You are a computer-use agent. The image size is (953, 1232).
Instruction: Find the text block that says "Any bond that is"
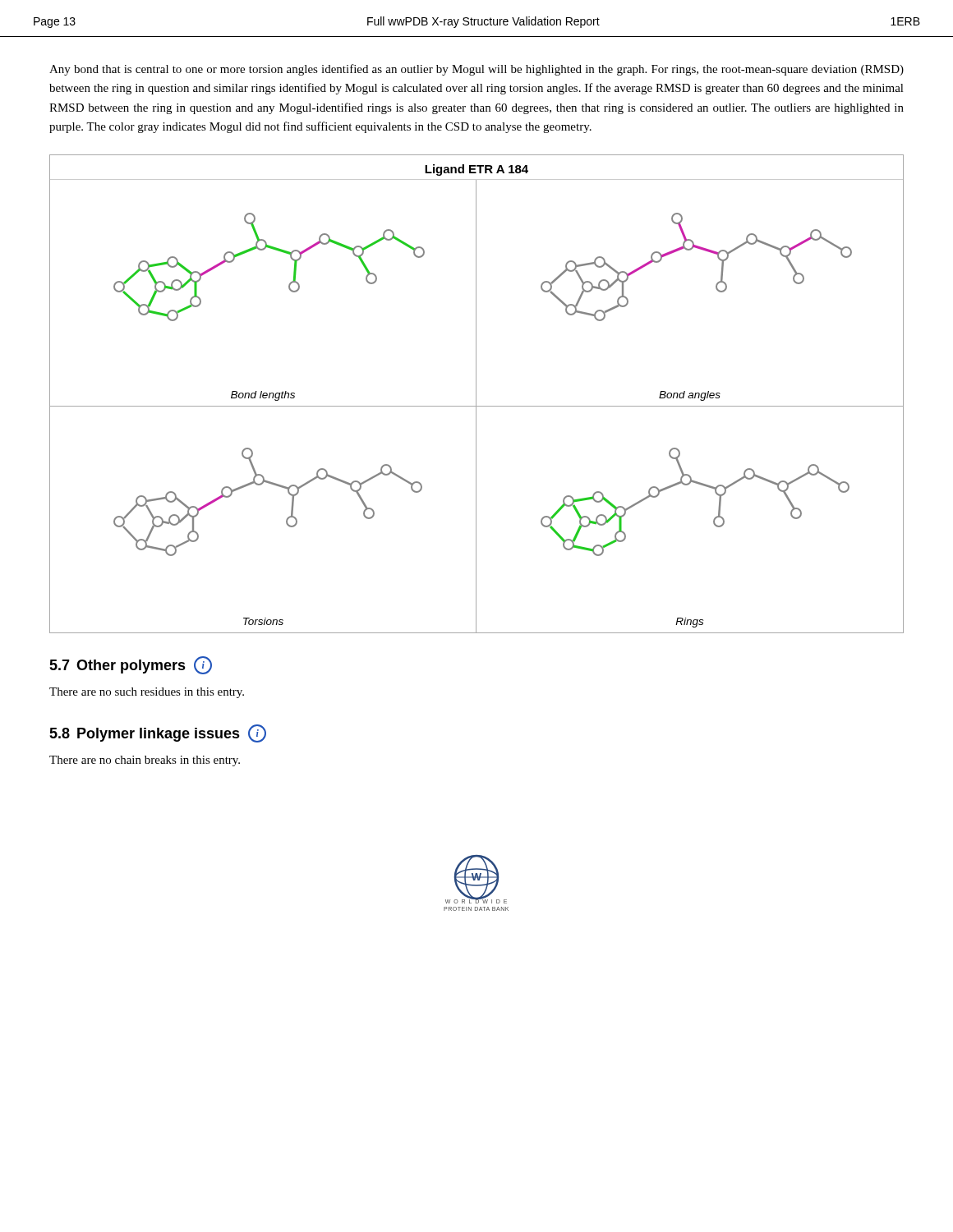(x=476, y=98)
